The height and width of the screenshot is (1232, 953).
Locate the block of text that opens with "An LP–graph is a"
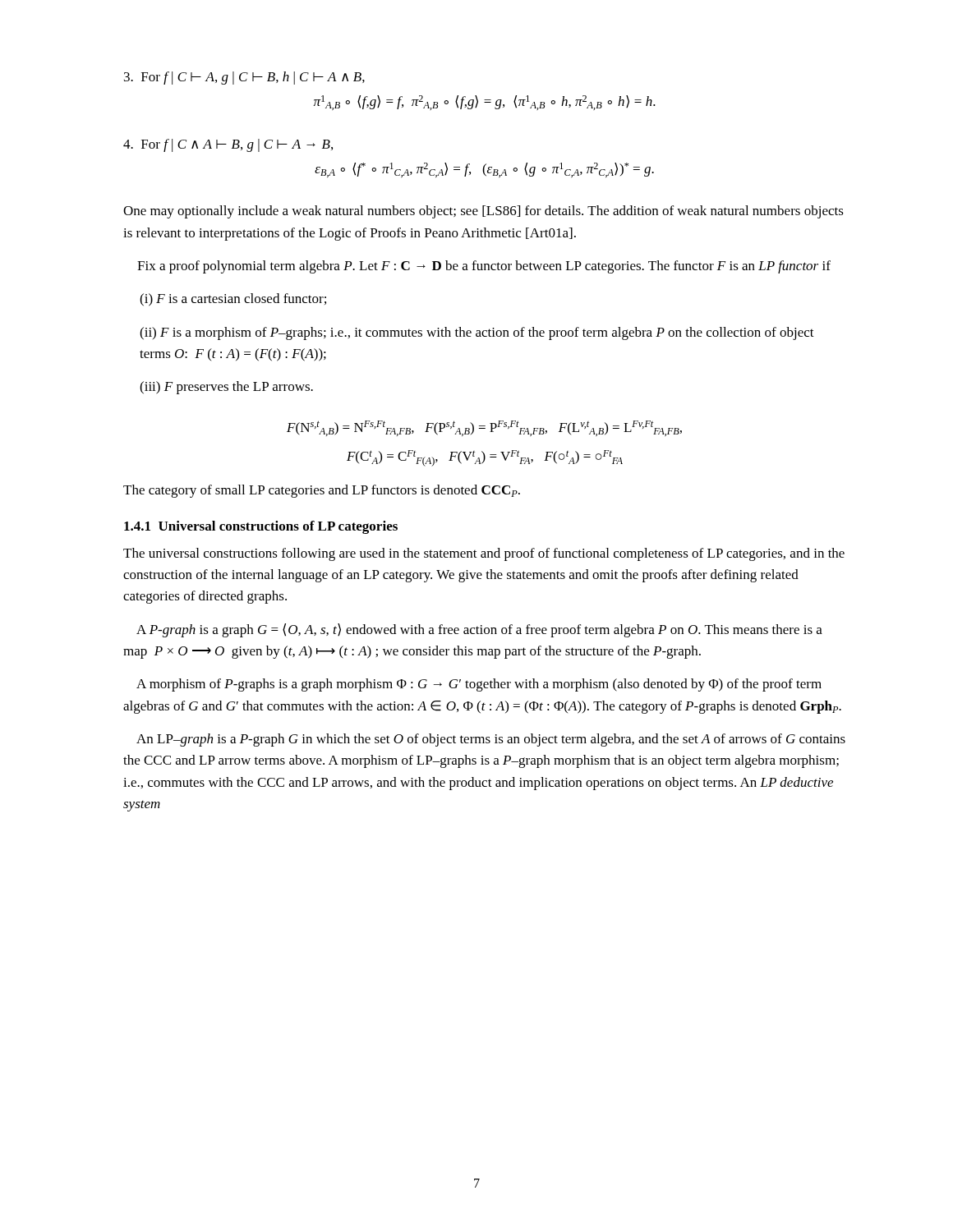(484, 771)
